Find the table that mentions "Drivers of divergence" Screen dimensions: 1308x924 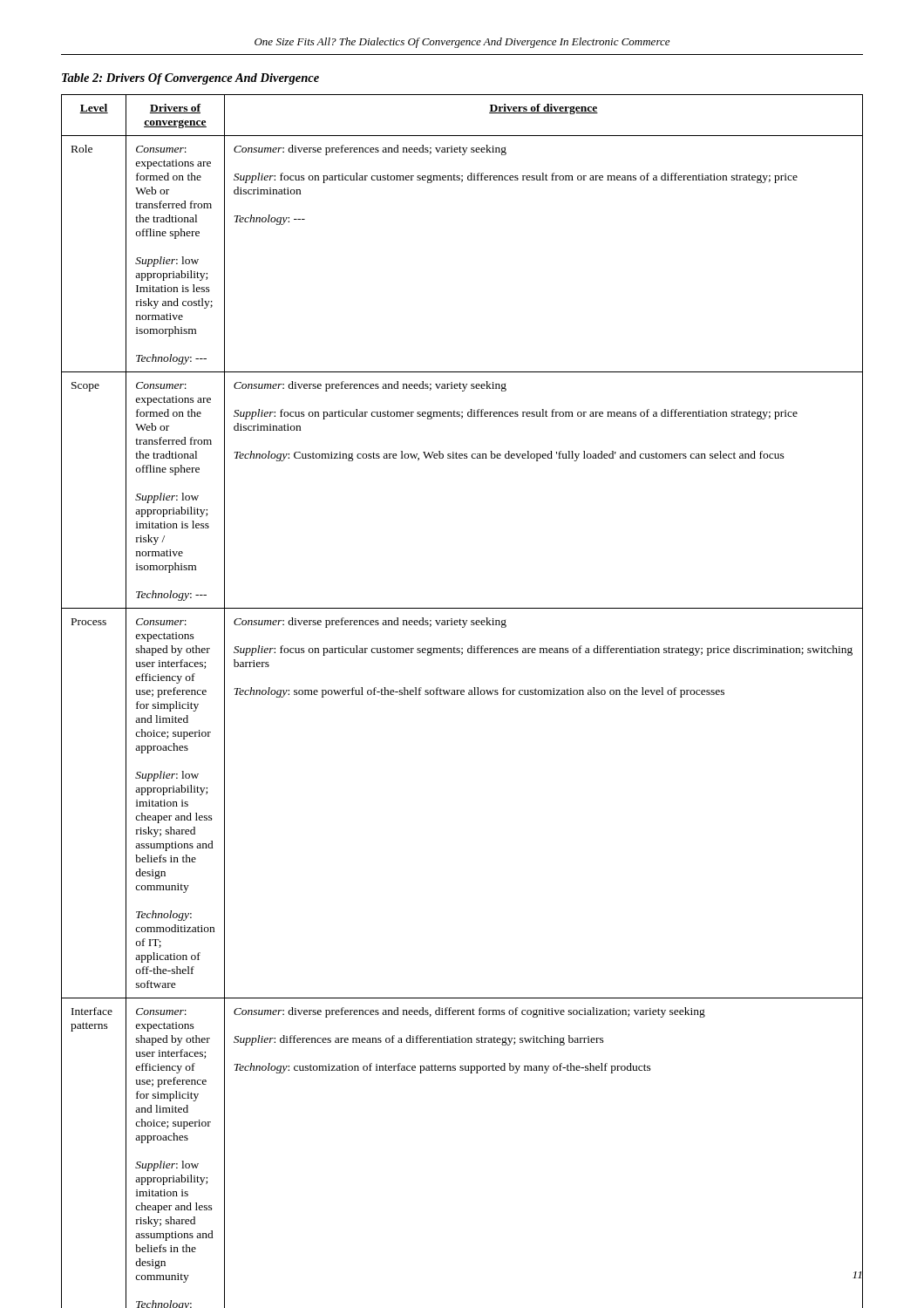click(x=462, y=701)
